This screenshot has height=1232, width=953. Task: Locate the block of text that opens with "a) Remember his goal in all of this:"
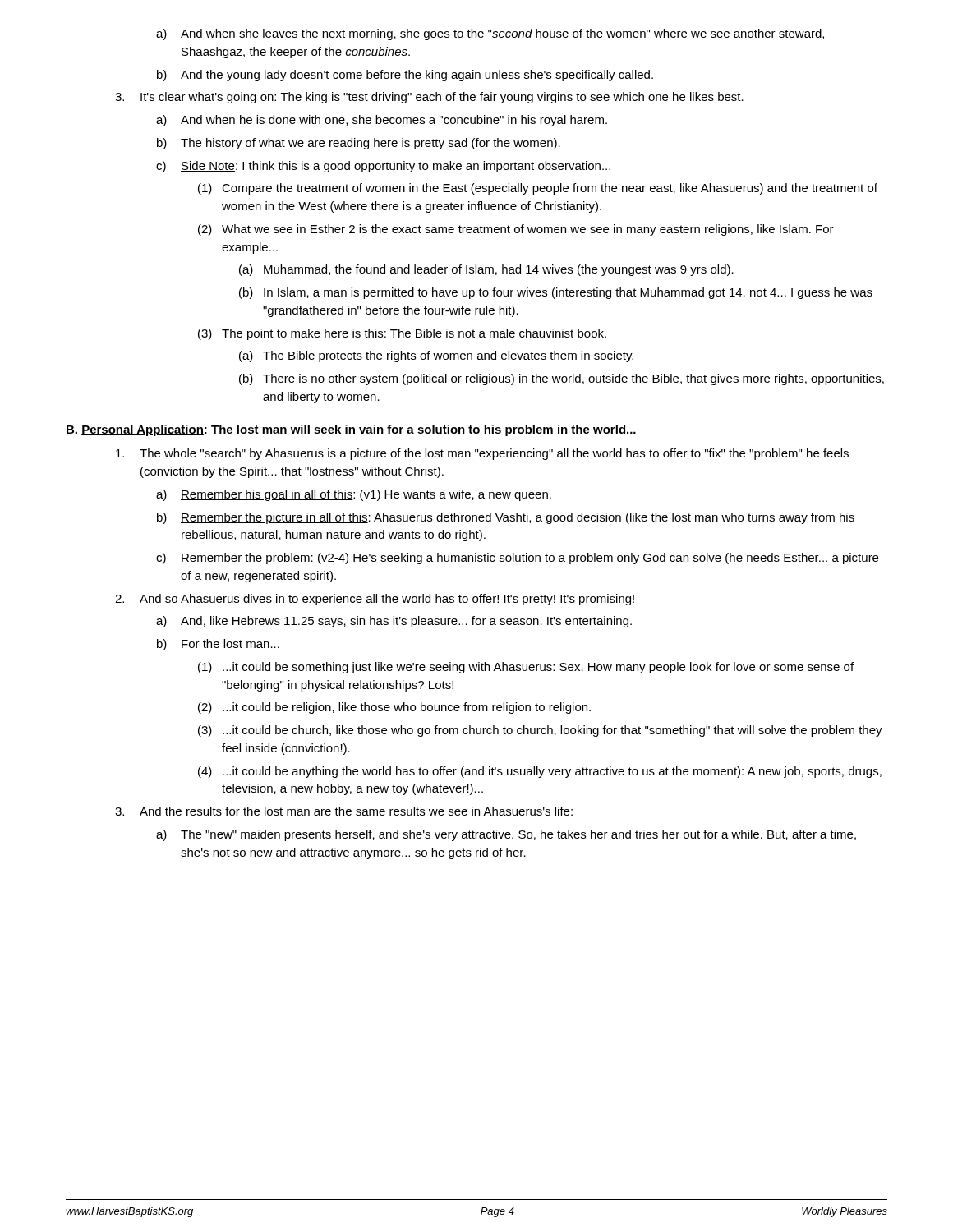point(522,494)
